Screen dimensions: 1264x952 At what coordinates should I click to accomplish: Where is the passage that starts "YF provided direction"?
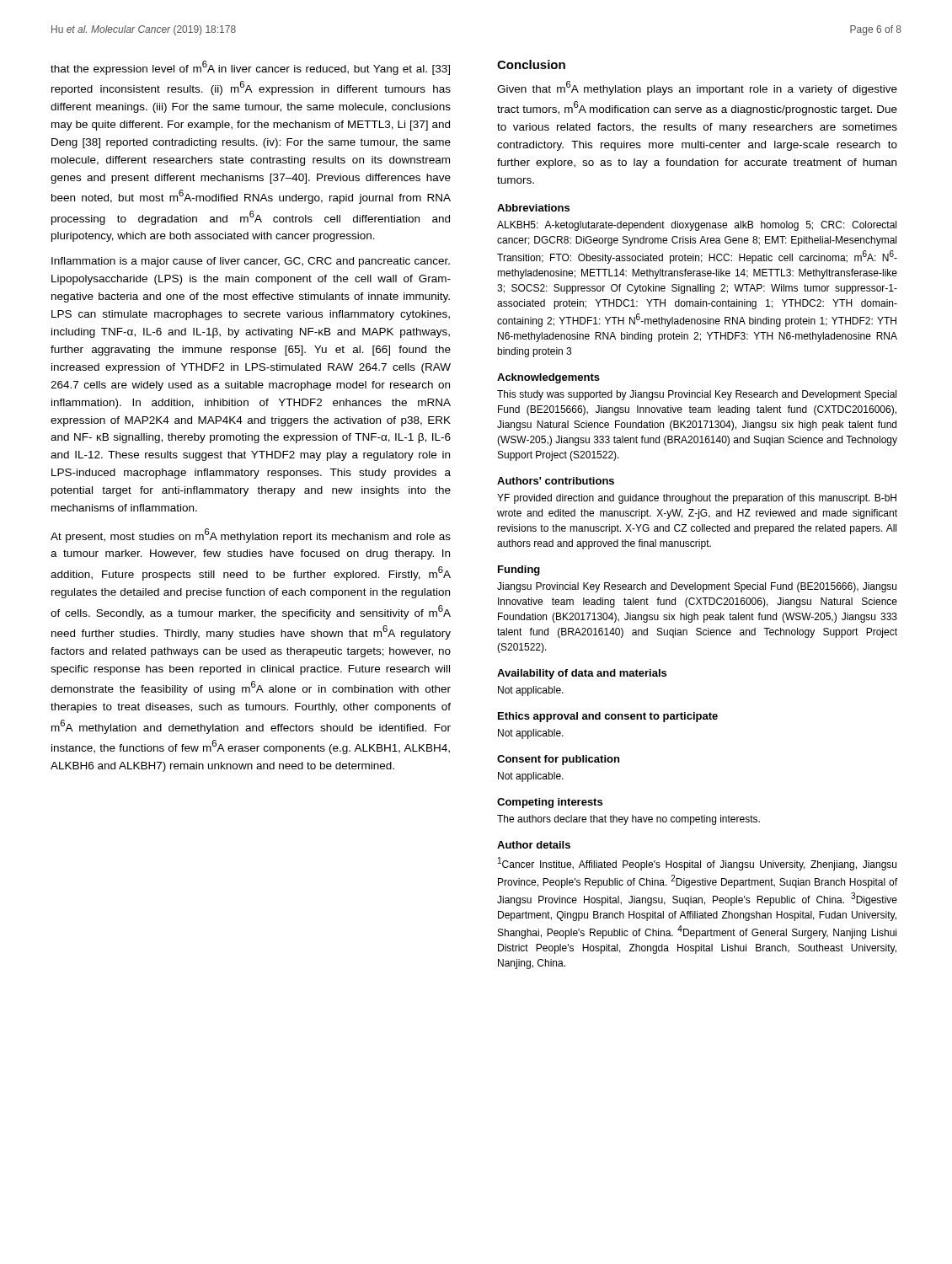pos(697,520)
